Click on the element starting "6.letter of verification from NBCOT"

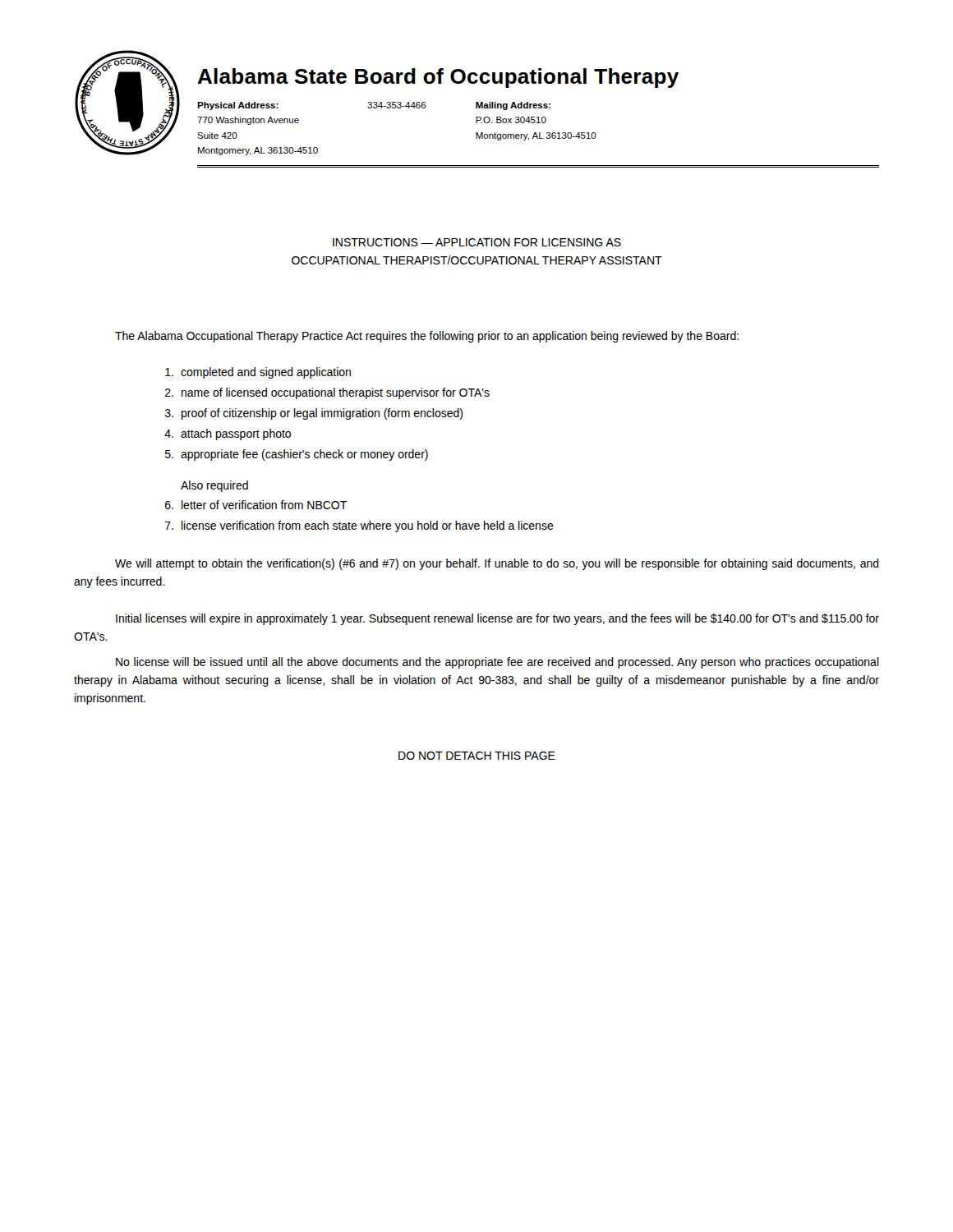256,505
